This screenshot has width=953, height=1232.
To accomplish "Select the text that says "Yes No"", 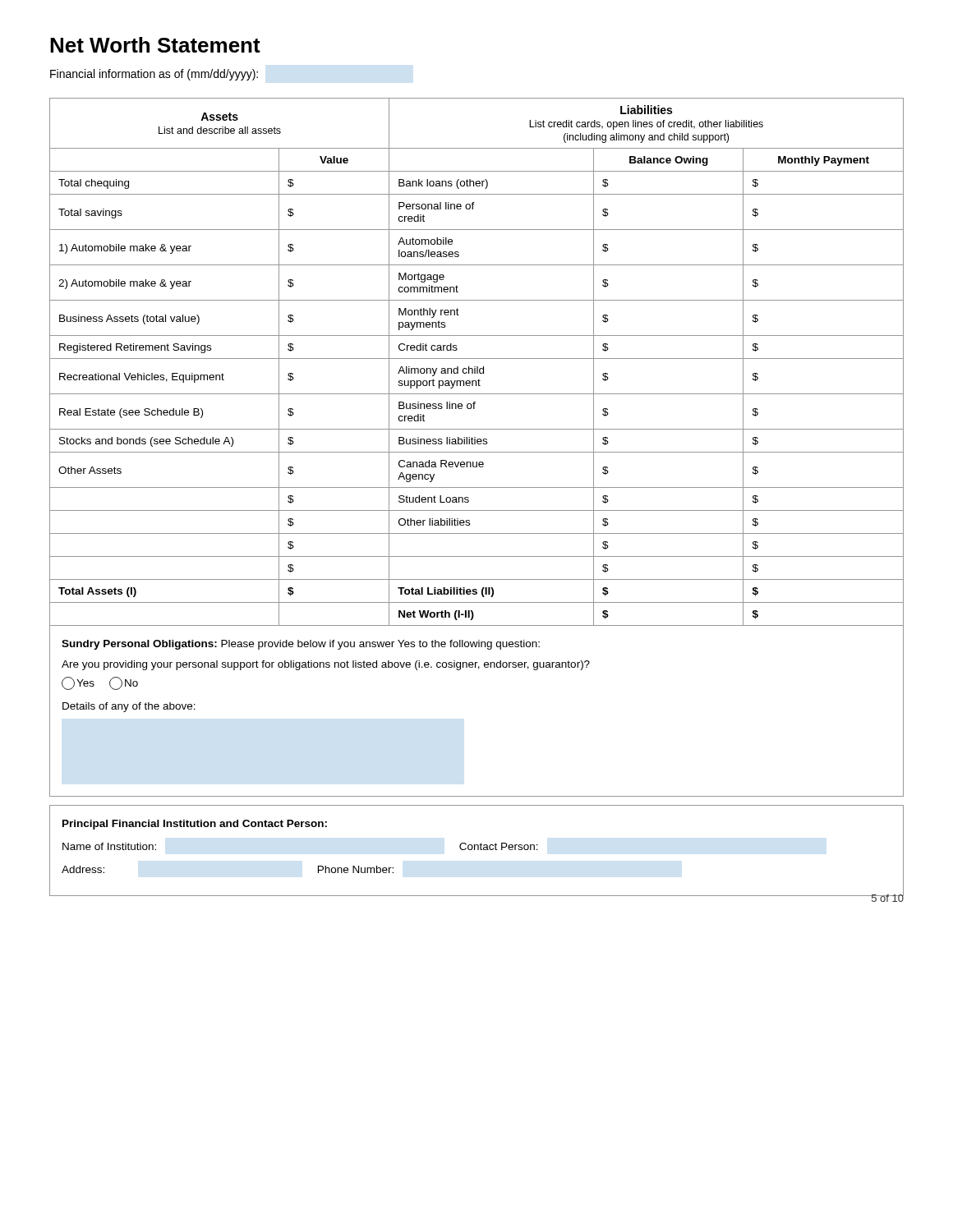I will [x=100, y=684].
